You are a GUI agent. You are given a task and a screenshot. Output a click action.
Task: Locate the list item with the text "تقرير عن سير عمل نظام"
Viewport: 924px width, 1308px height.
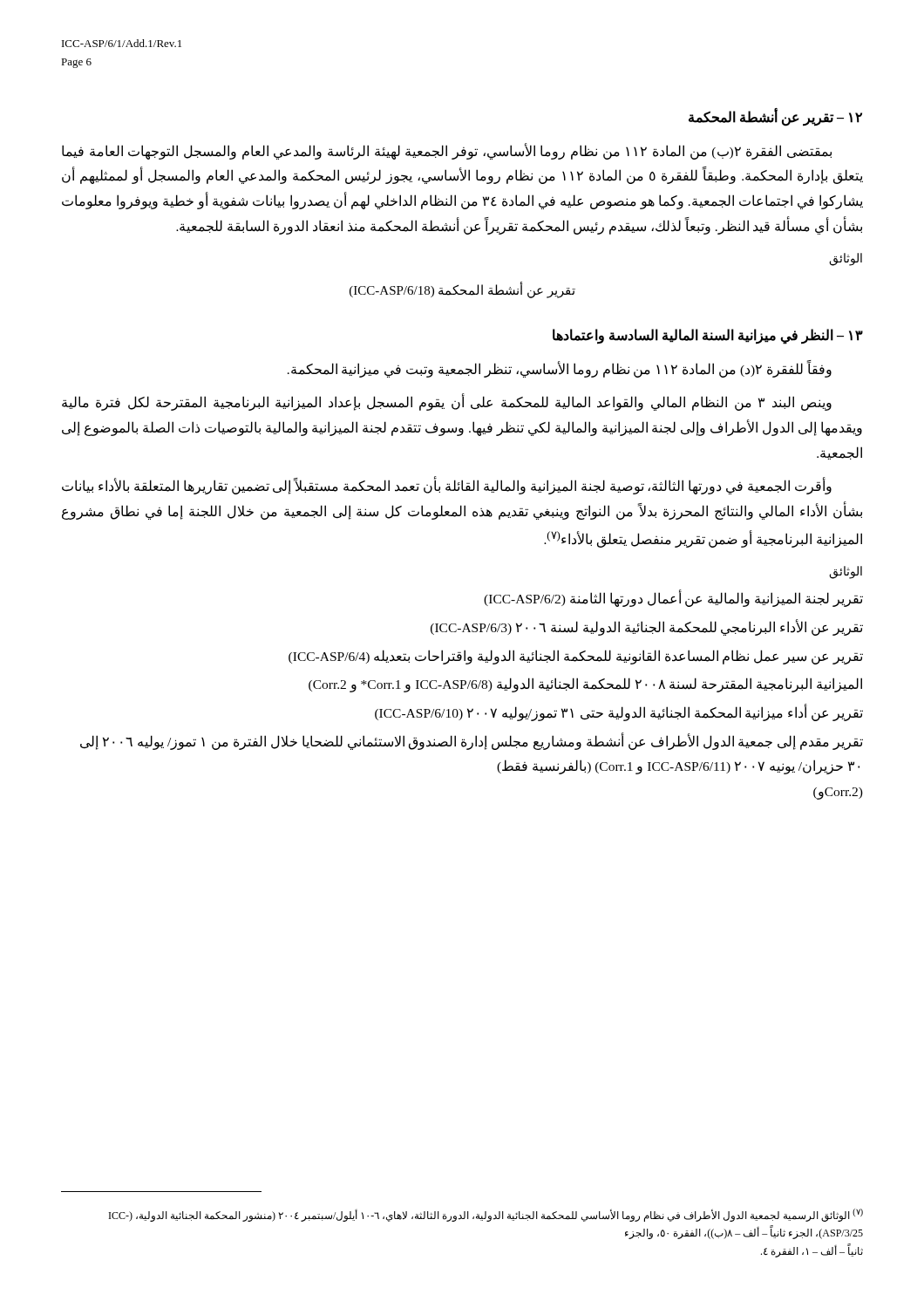pos(576,656)
